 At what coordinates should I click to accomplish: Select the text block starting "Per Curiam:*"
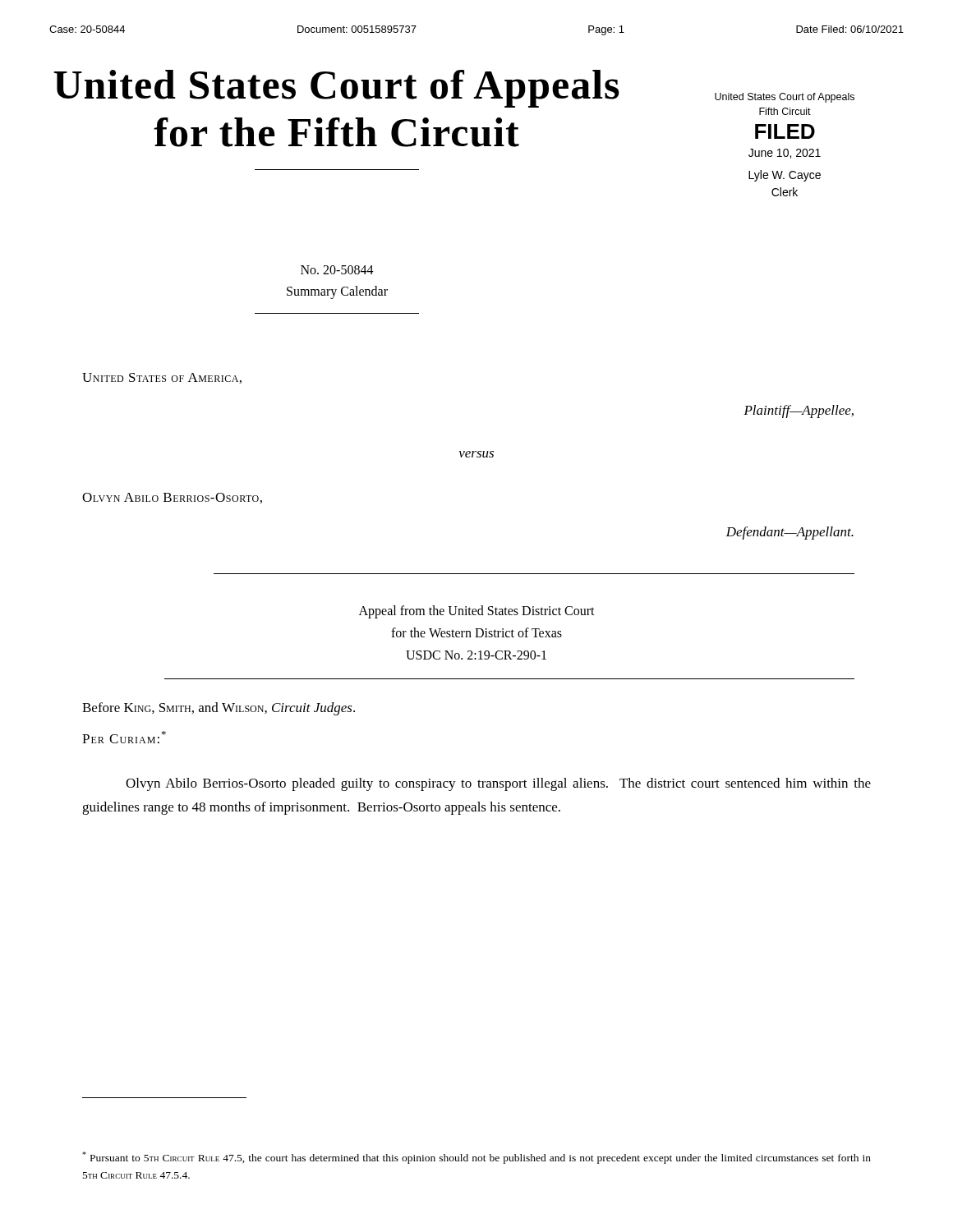click(125, 739)
